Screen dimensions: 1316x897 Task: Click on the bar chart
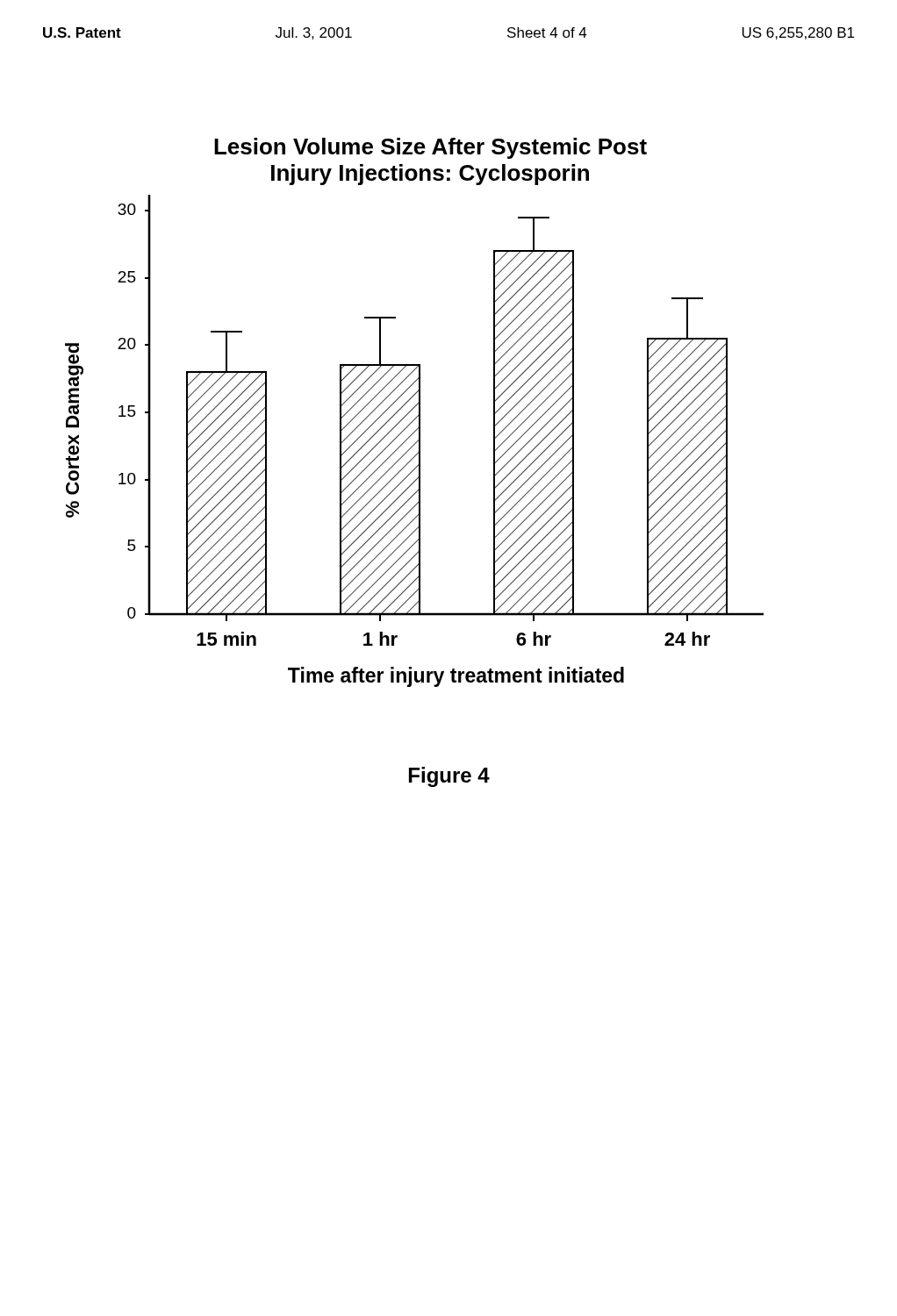coord(439,432)
